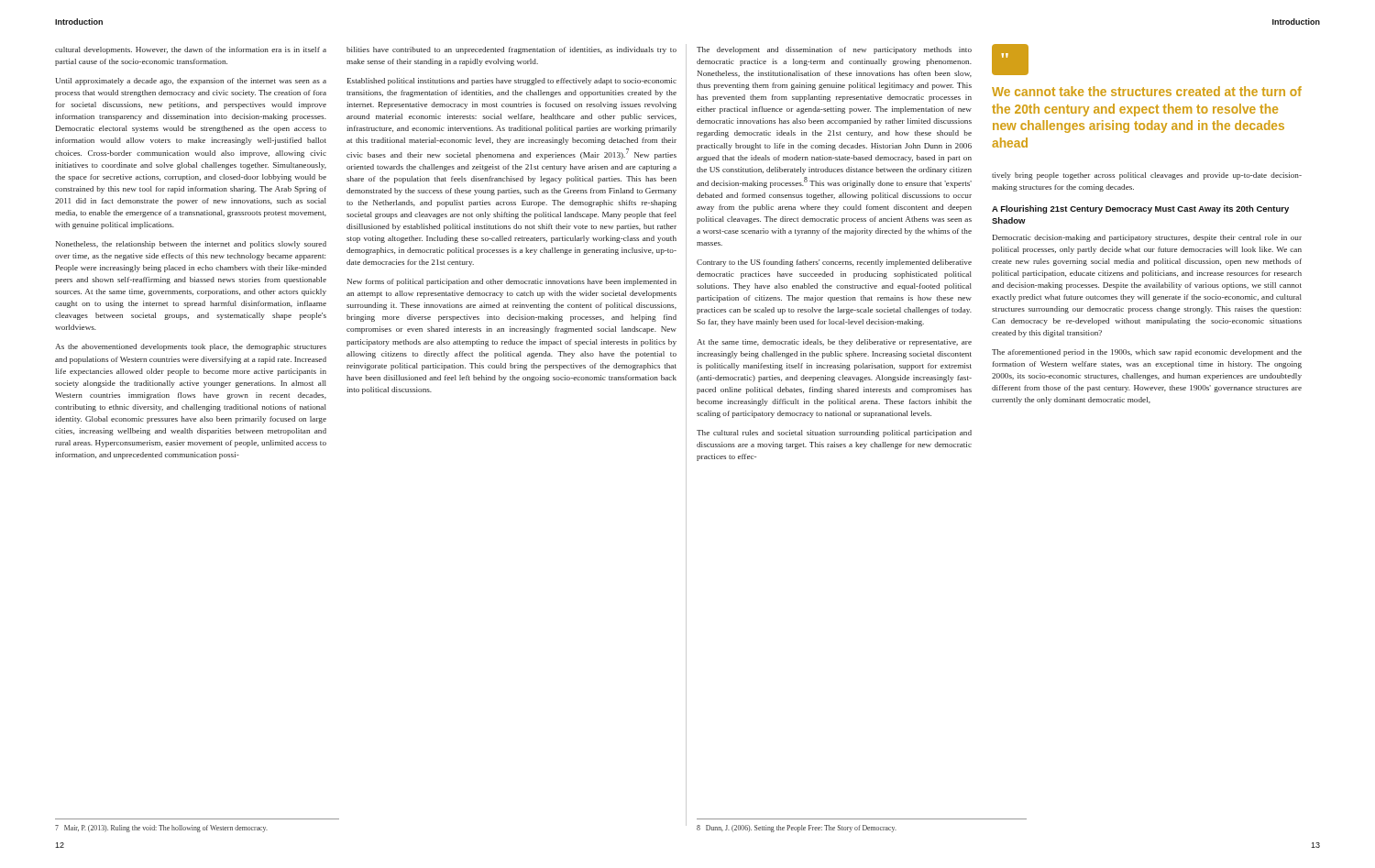Screen dimensions: 868x1375
Task: Point to the region starting "cultural developments. However, the"
Action: [191, 253]
